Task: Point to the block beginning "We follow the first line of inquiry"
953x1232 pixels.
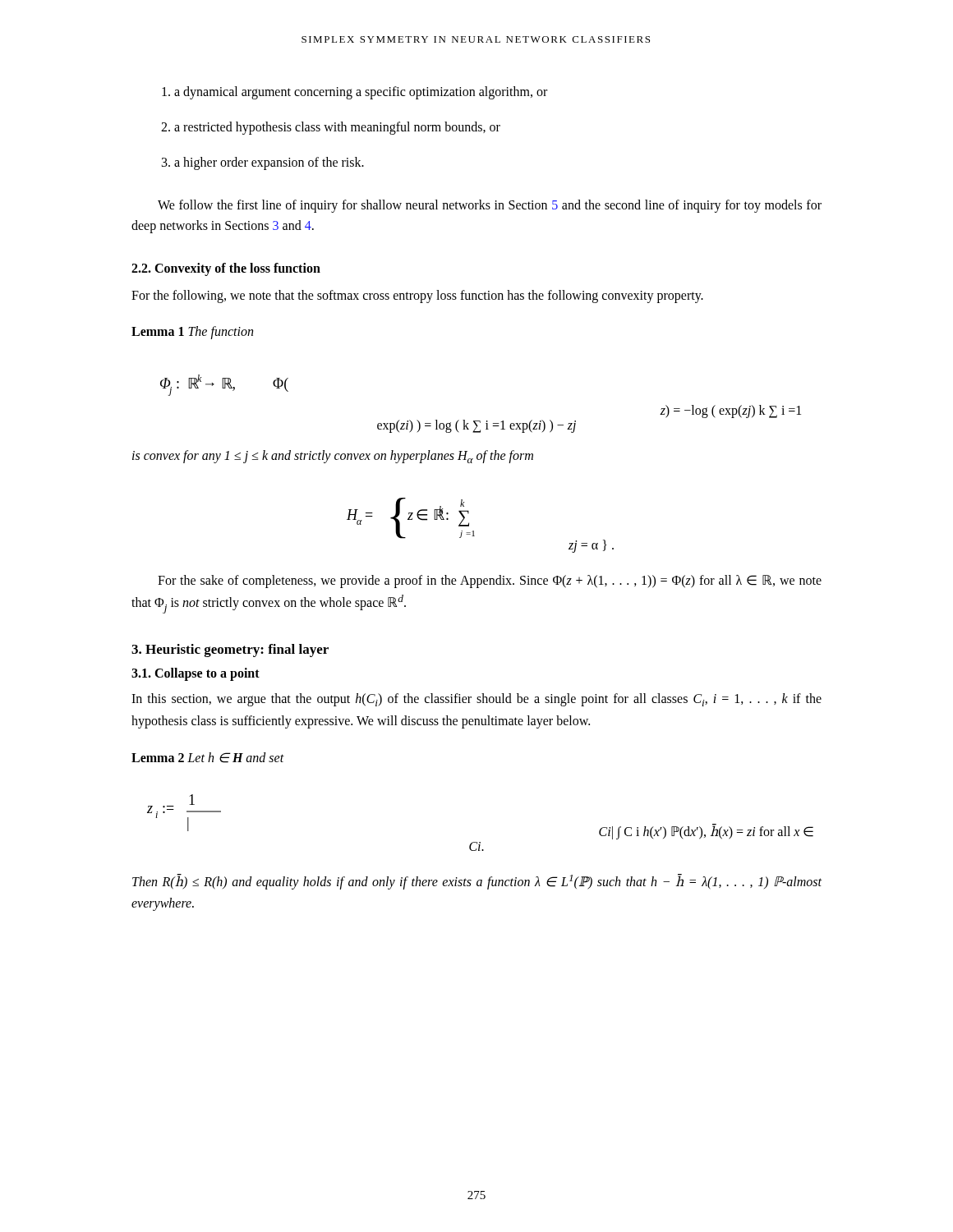Action: [x=476, y=215]
